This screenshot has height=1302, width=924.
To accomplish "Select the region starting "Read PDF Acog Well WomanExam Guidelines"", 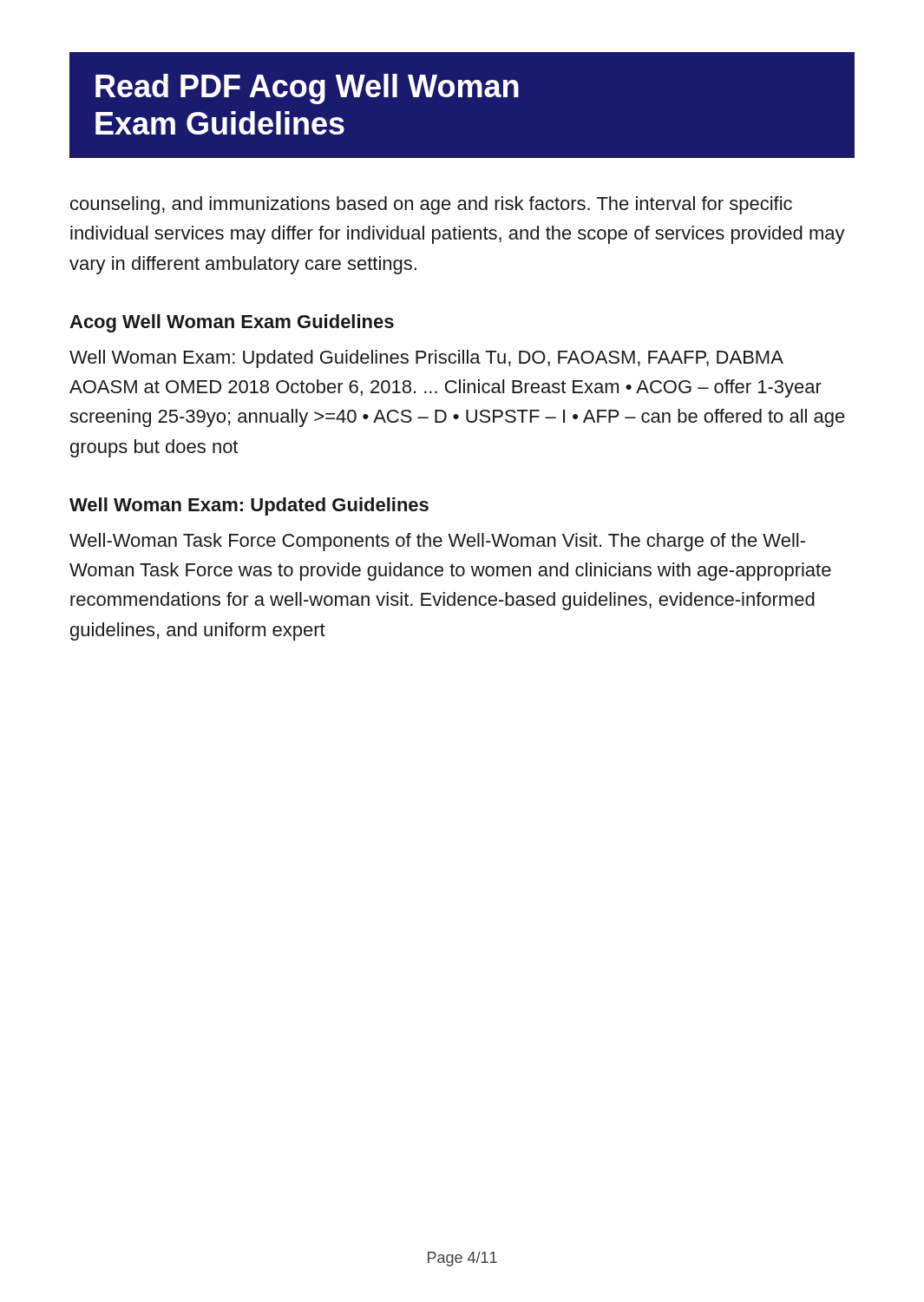I will [x=462, y=105].
